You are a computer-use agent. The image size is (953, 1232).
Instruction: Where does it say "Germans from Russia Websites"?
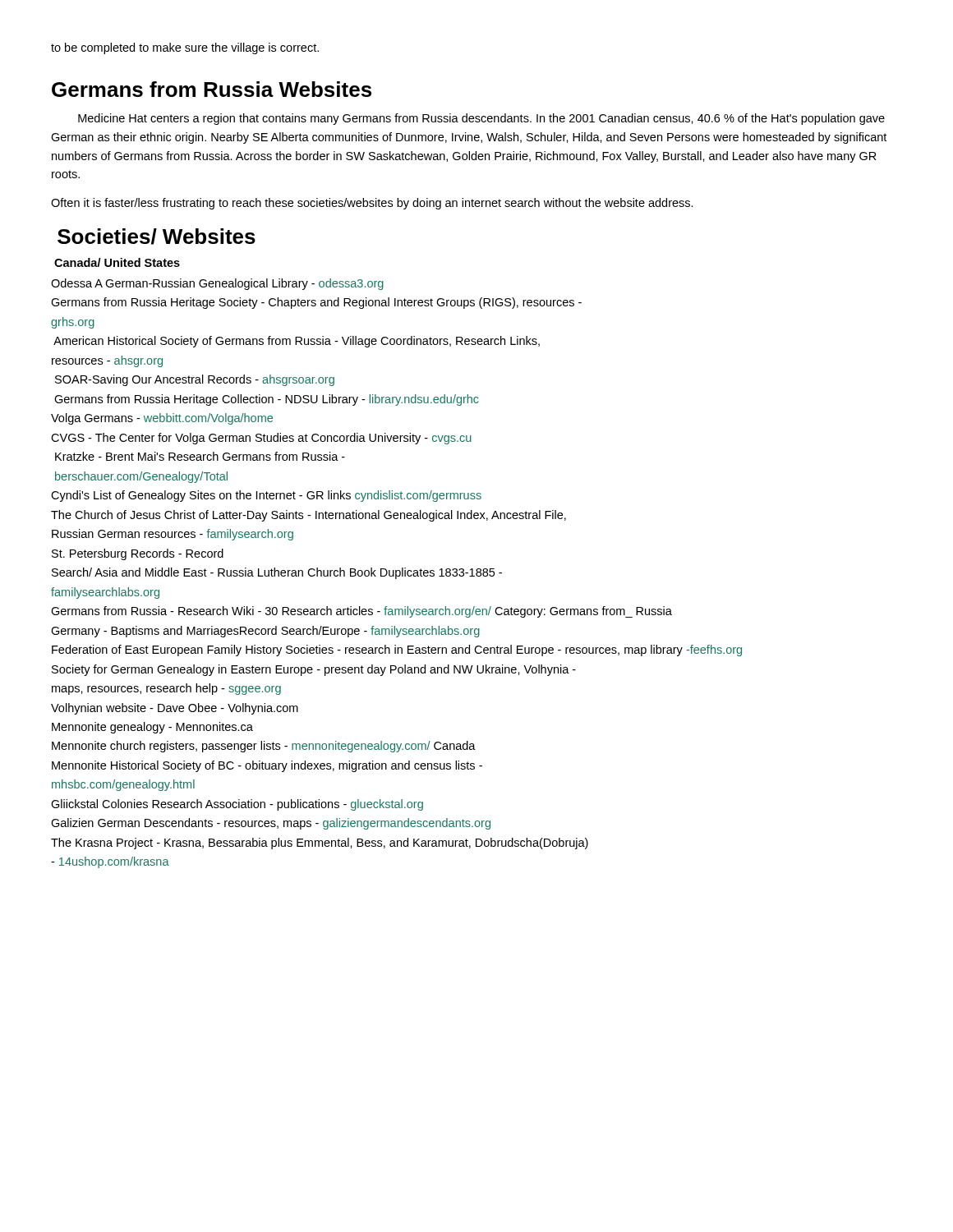[212, 89]
